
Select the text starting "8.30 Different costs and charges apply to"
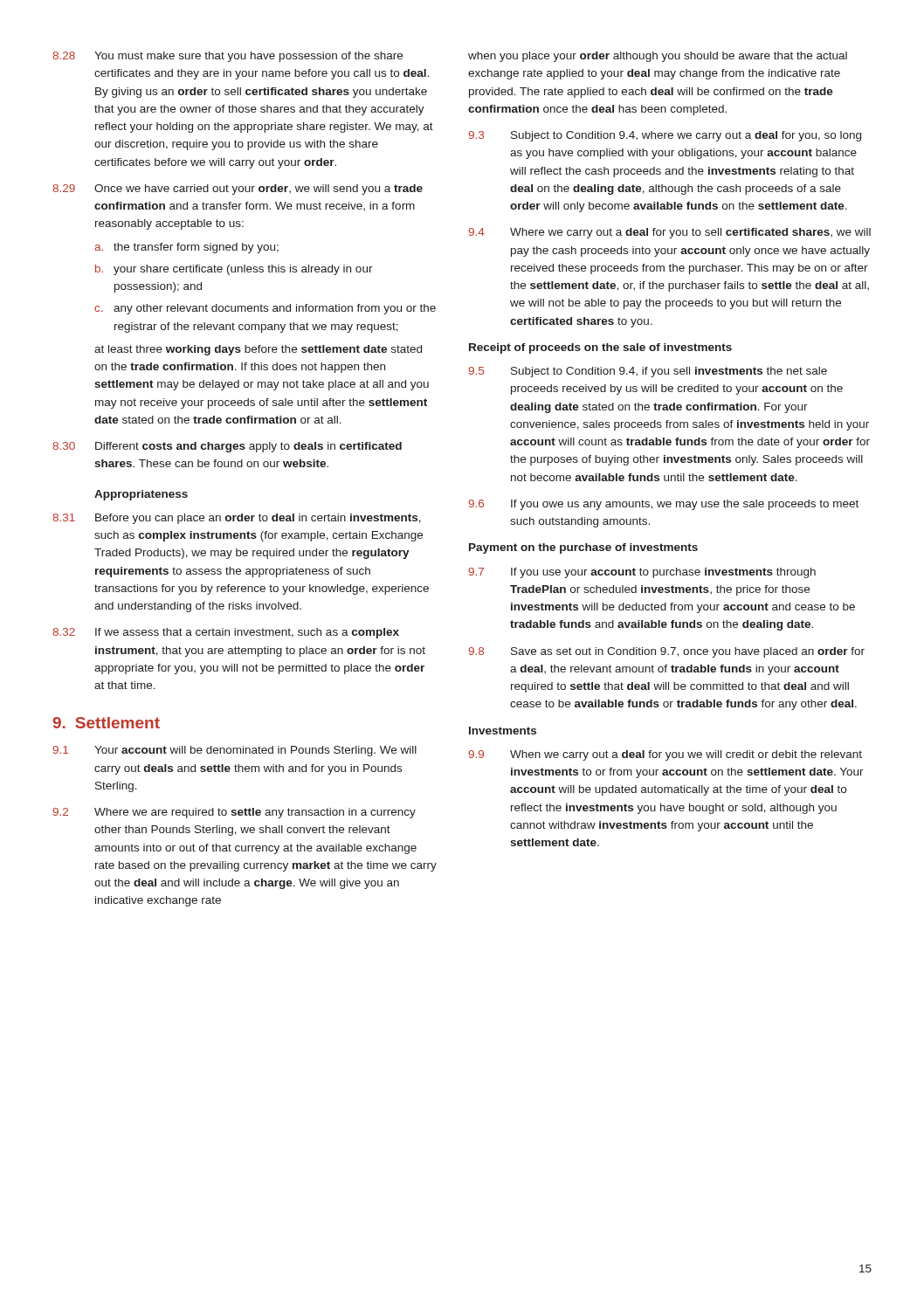pyautogui.click(x=245, y=455)
